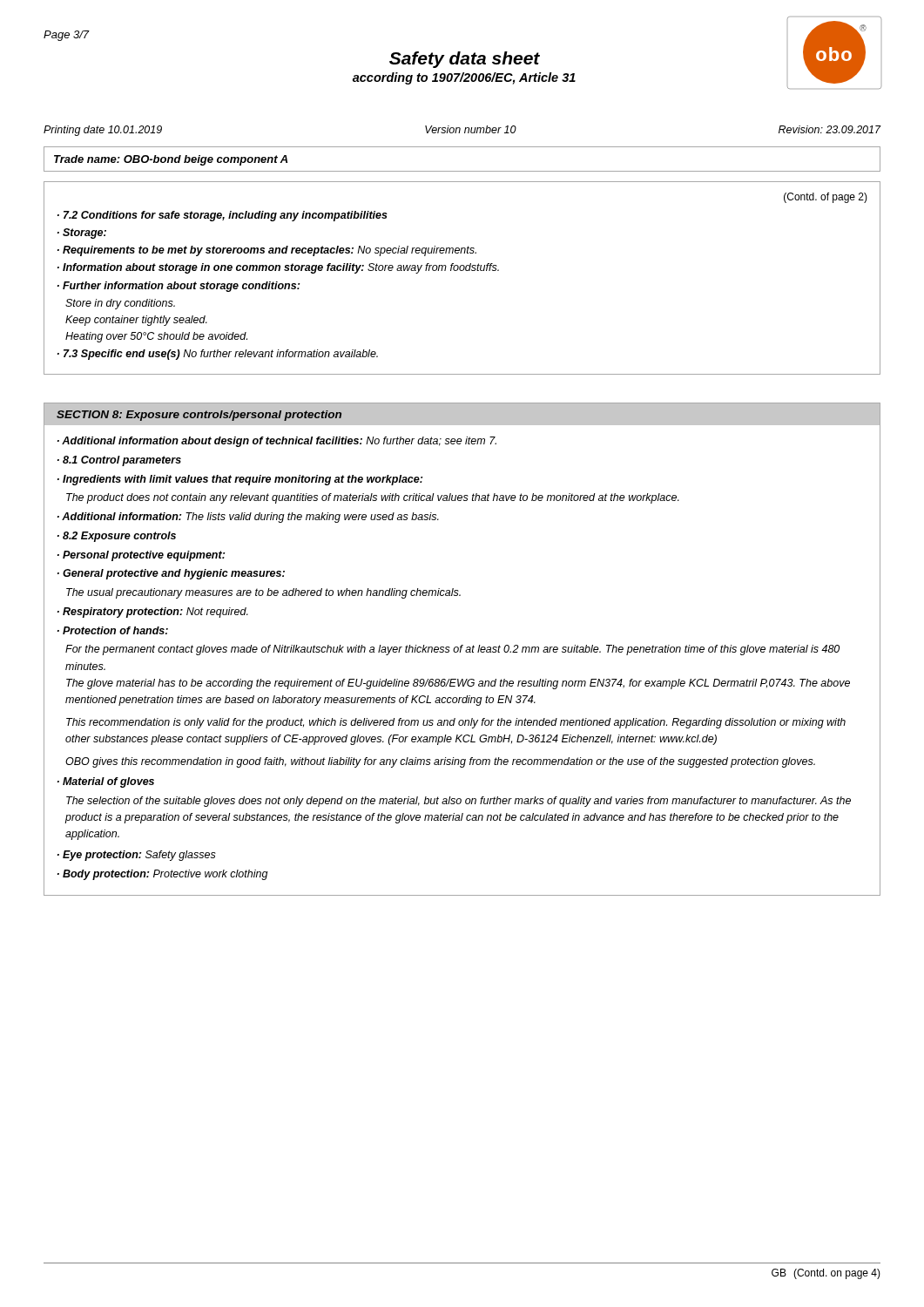This screenshot has width=924, height=1307.
Task: Locate the block of text that opens with "This recommendation is"
Action: (456, 731)
